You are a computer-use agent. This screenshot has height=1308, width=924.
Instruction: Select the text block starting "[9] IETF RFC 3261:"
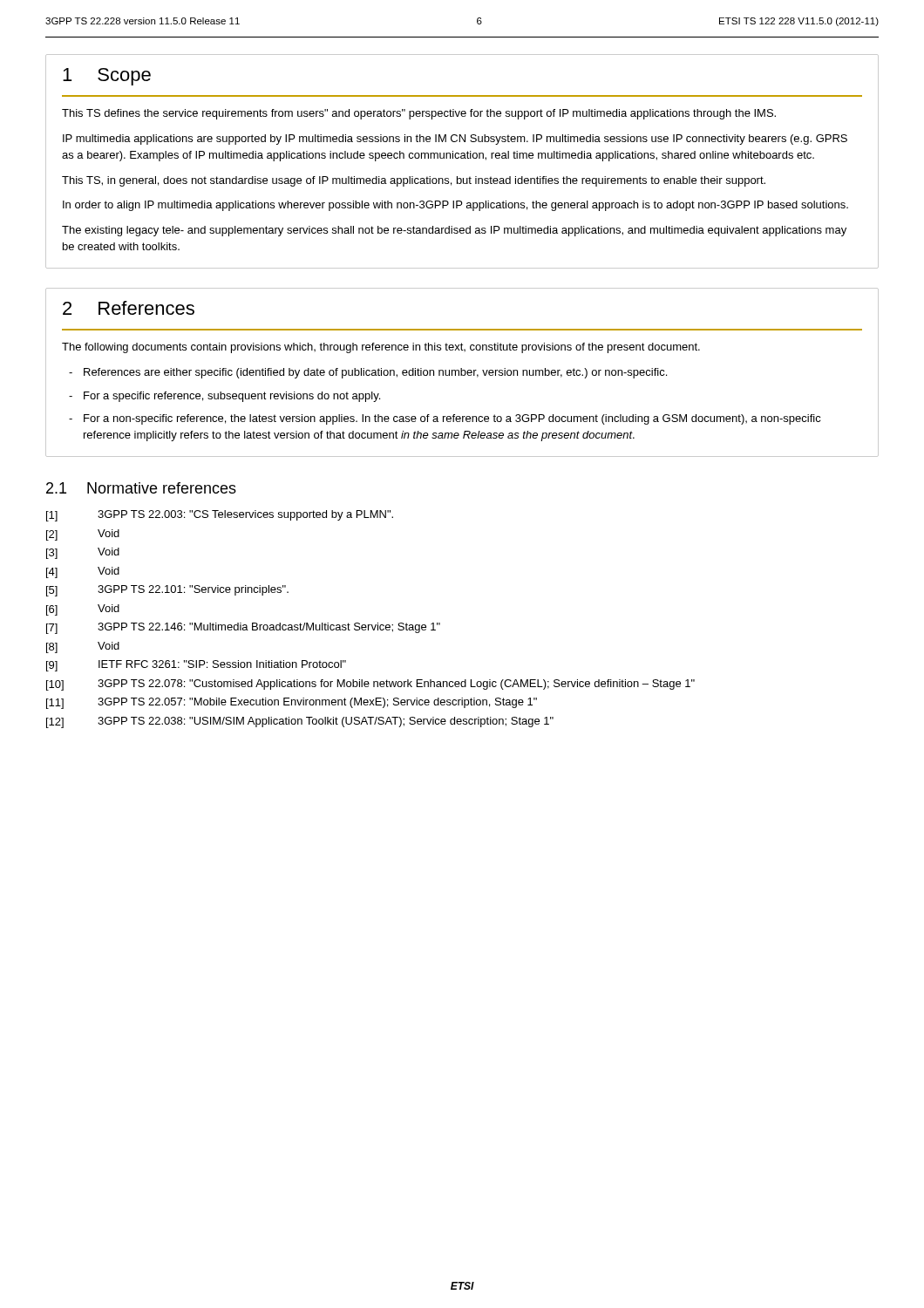[196, 666]
